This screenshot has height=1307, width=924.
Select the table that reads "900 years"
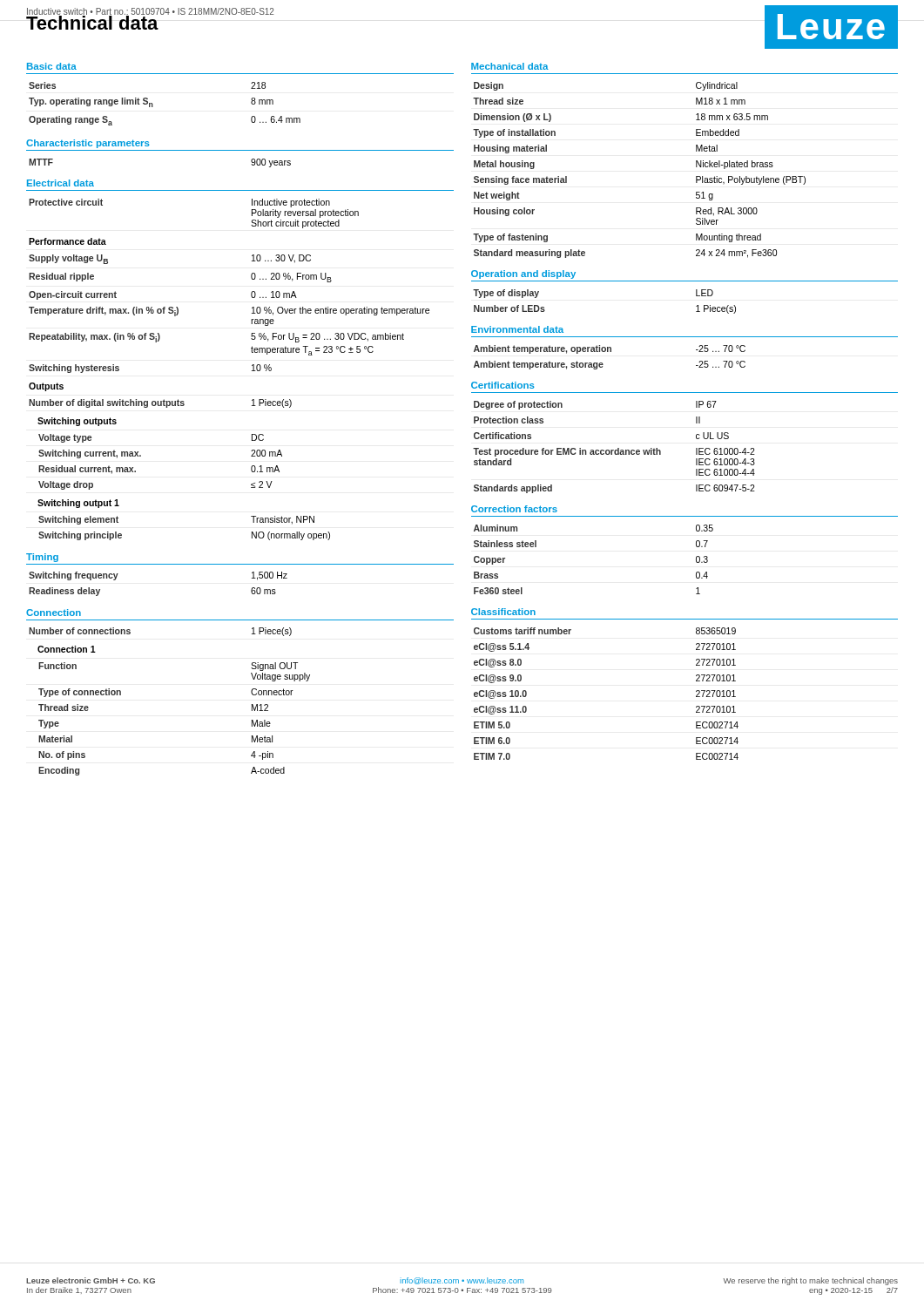click(240, 162)
